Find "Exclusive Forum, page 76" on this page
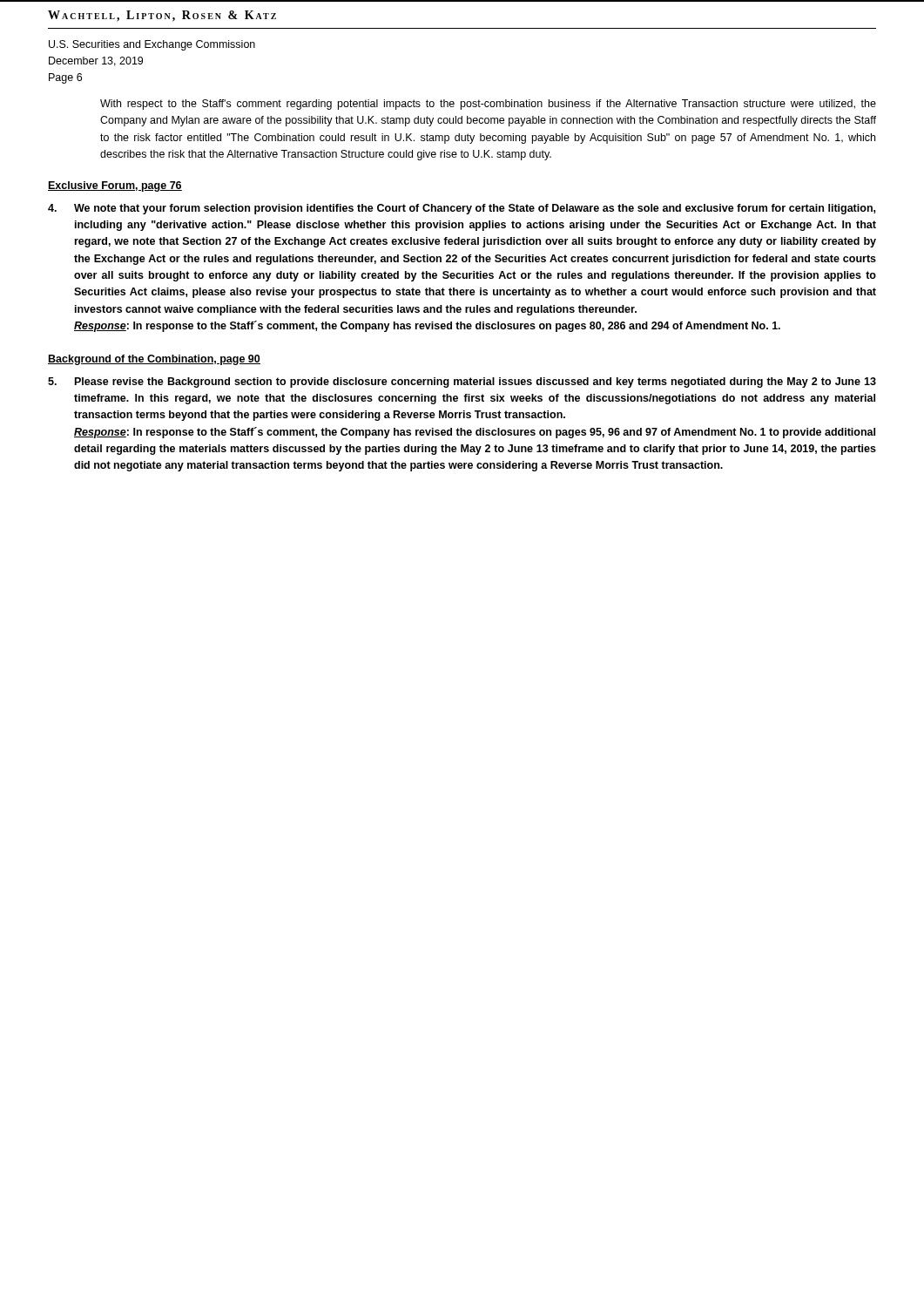The height and width of the screenshot is (1307, 924). 115,185
